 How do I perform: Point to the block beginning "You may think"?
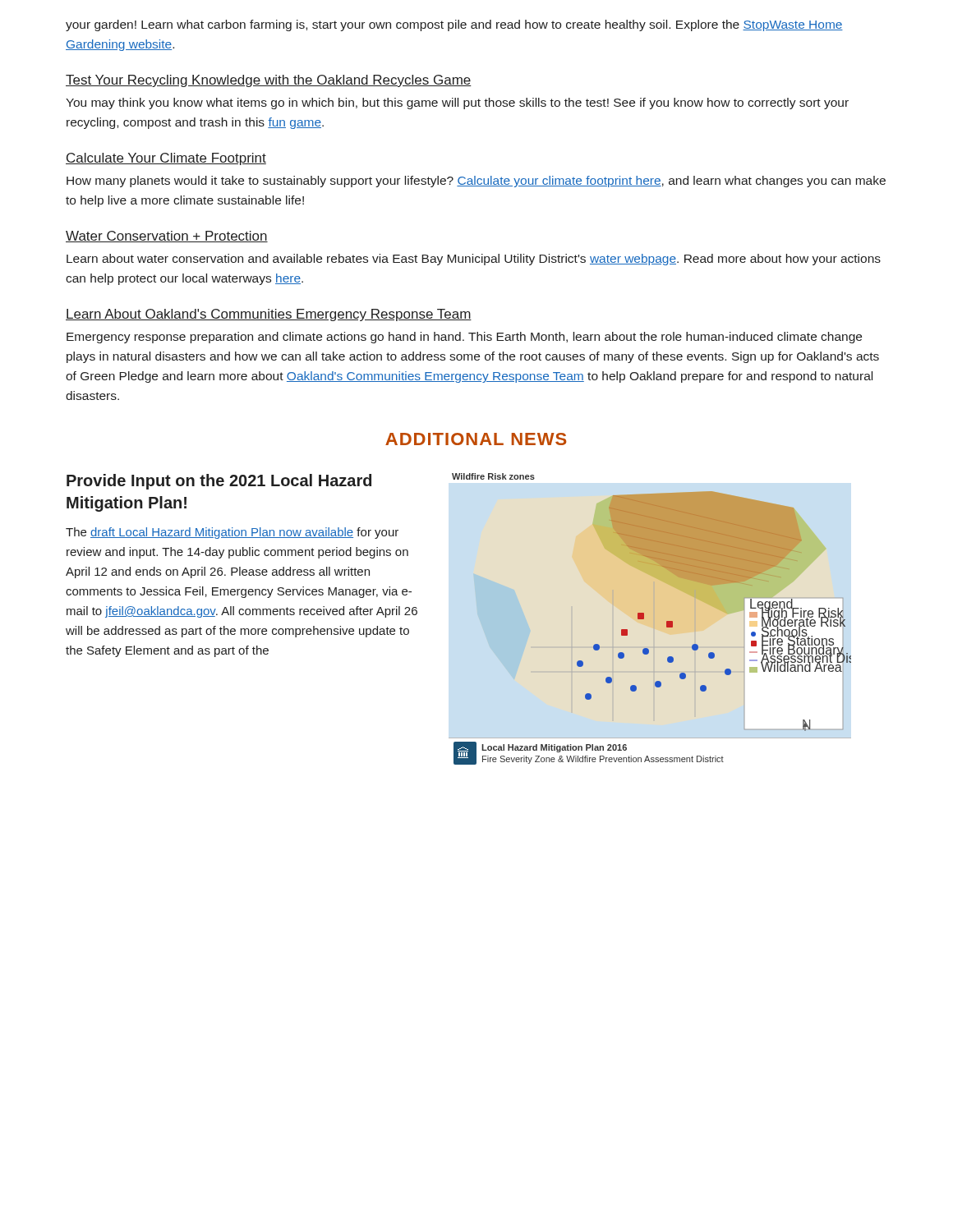pos(457,112)
